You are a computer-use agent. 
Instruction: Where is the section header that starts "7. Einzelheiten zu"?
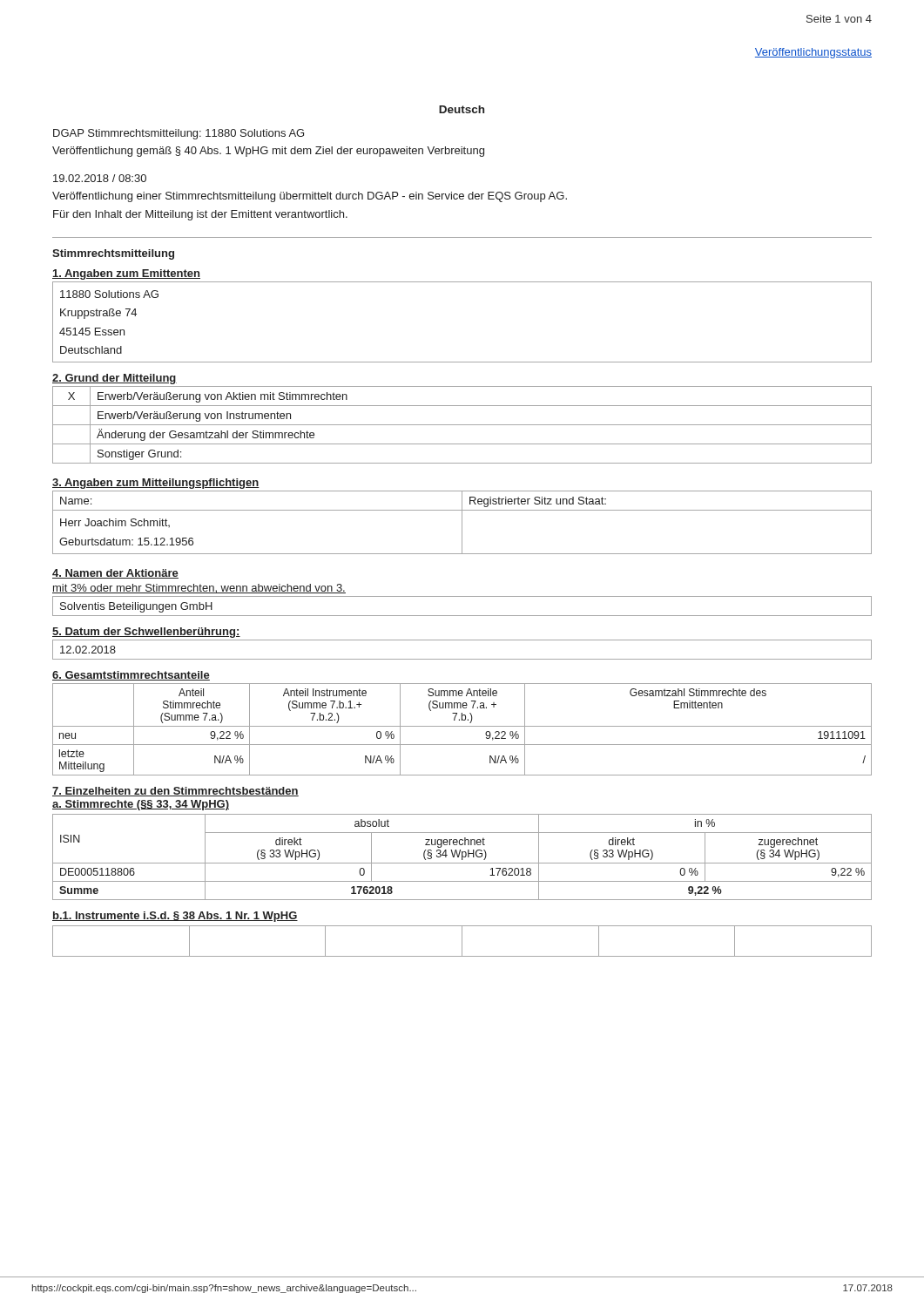click(x=175, y=798)
